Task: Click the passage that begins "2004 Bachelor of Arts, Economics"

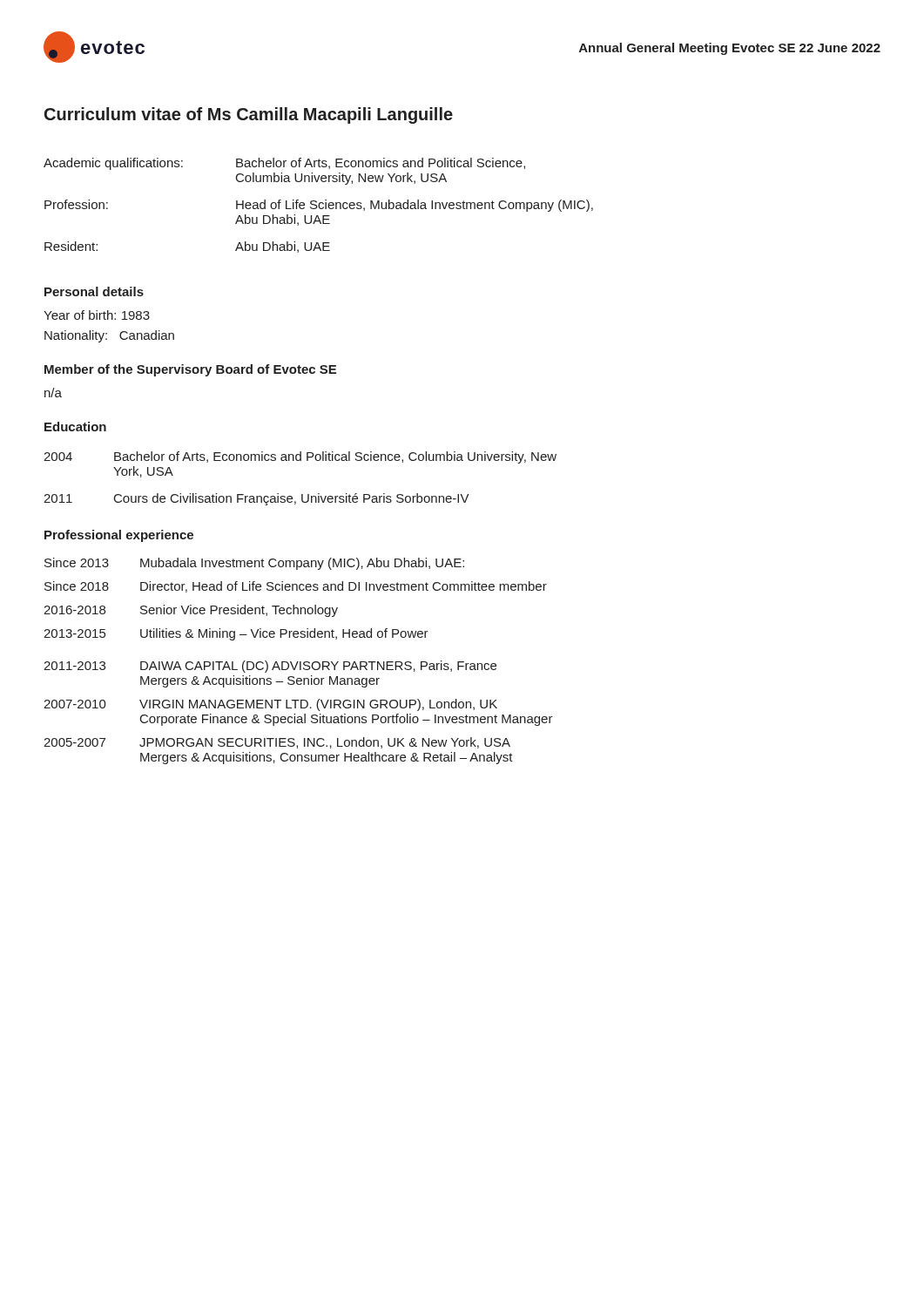Action: point(300,457)
